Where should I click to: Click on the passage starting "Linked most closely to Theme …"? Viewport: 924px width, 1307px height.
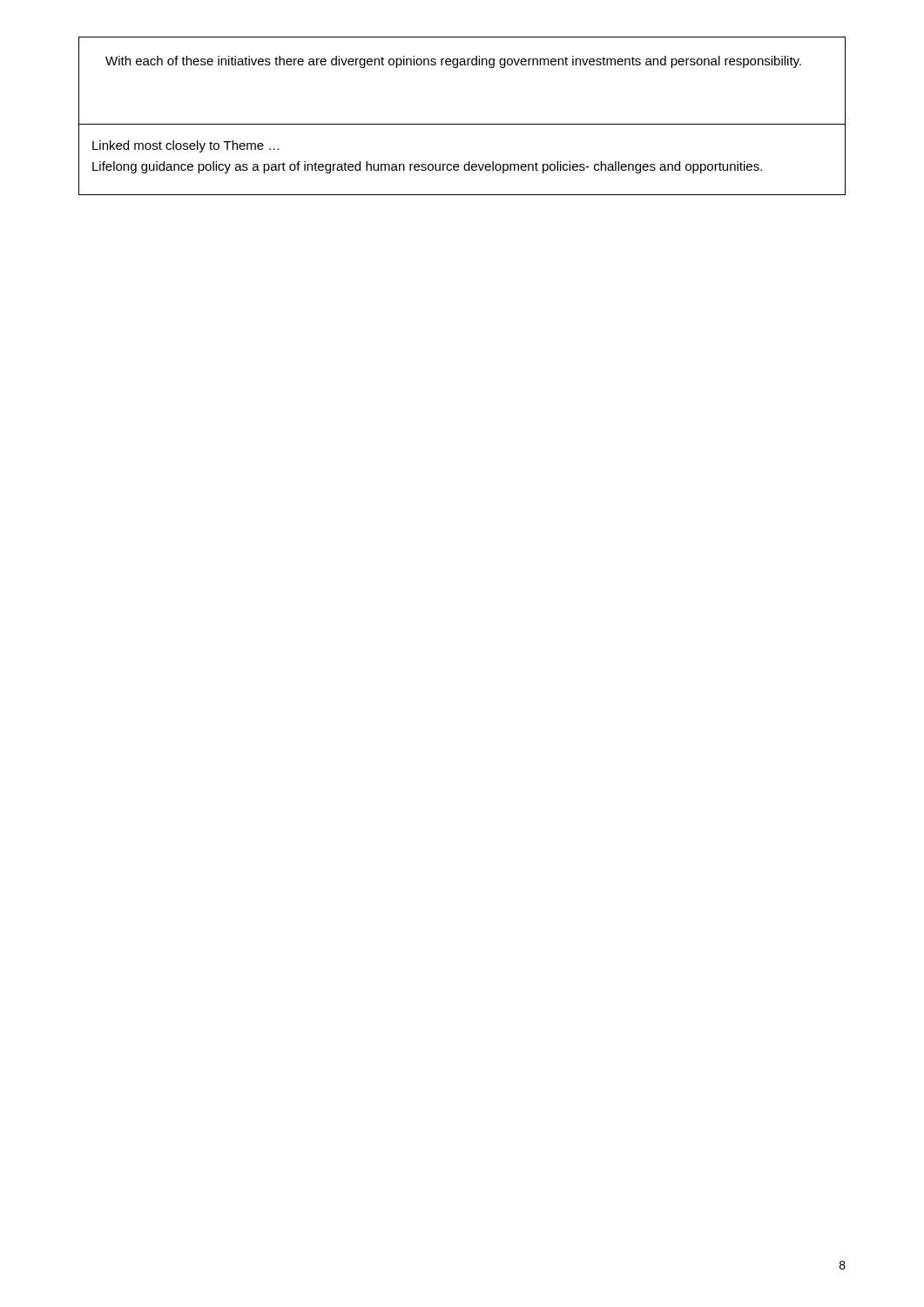coord(427,155)
